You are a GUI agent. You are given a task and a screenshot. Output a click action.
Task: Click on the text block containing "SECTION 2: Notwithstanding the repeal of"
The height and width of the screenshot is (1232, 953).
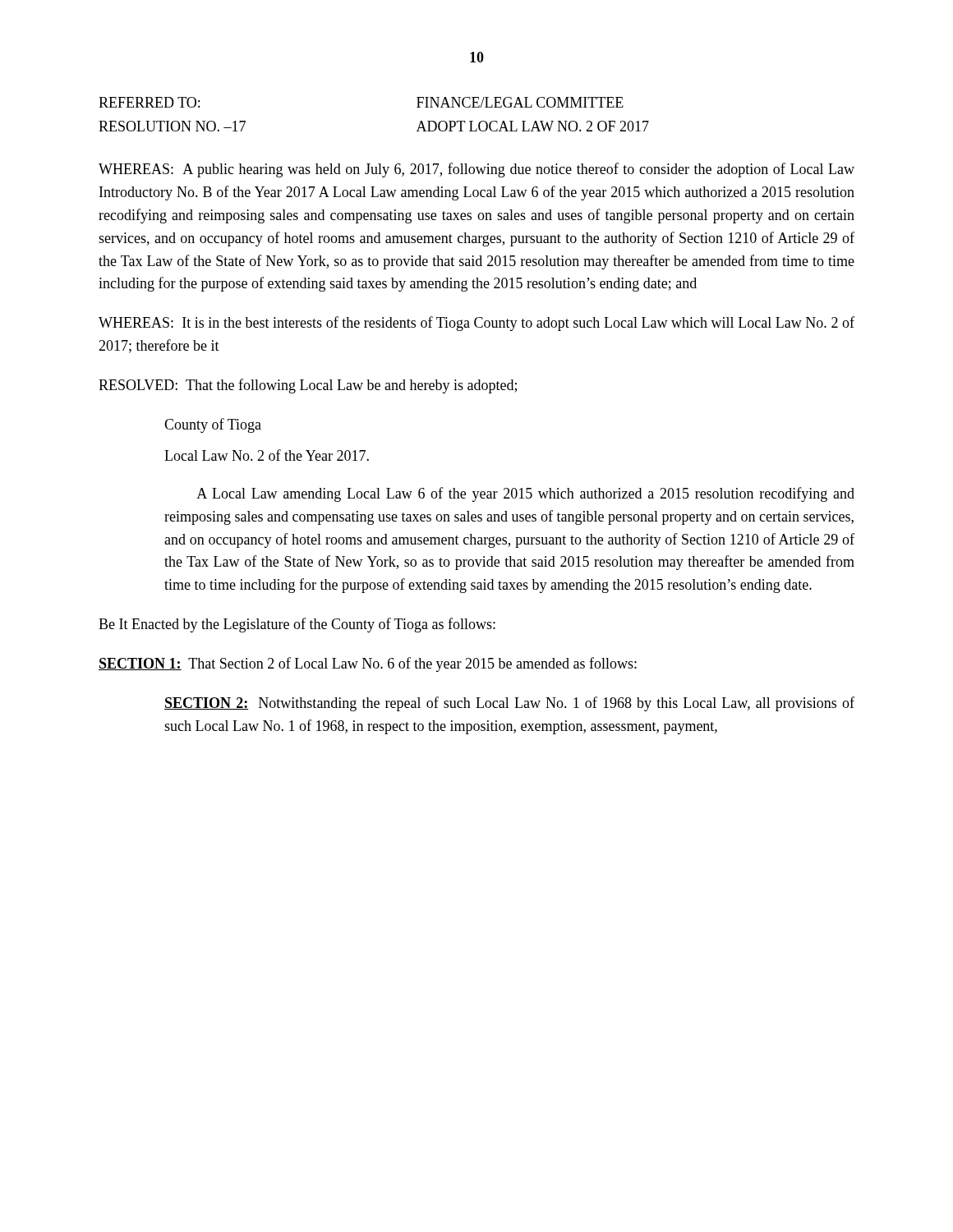509,714
